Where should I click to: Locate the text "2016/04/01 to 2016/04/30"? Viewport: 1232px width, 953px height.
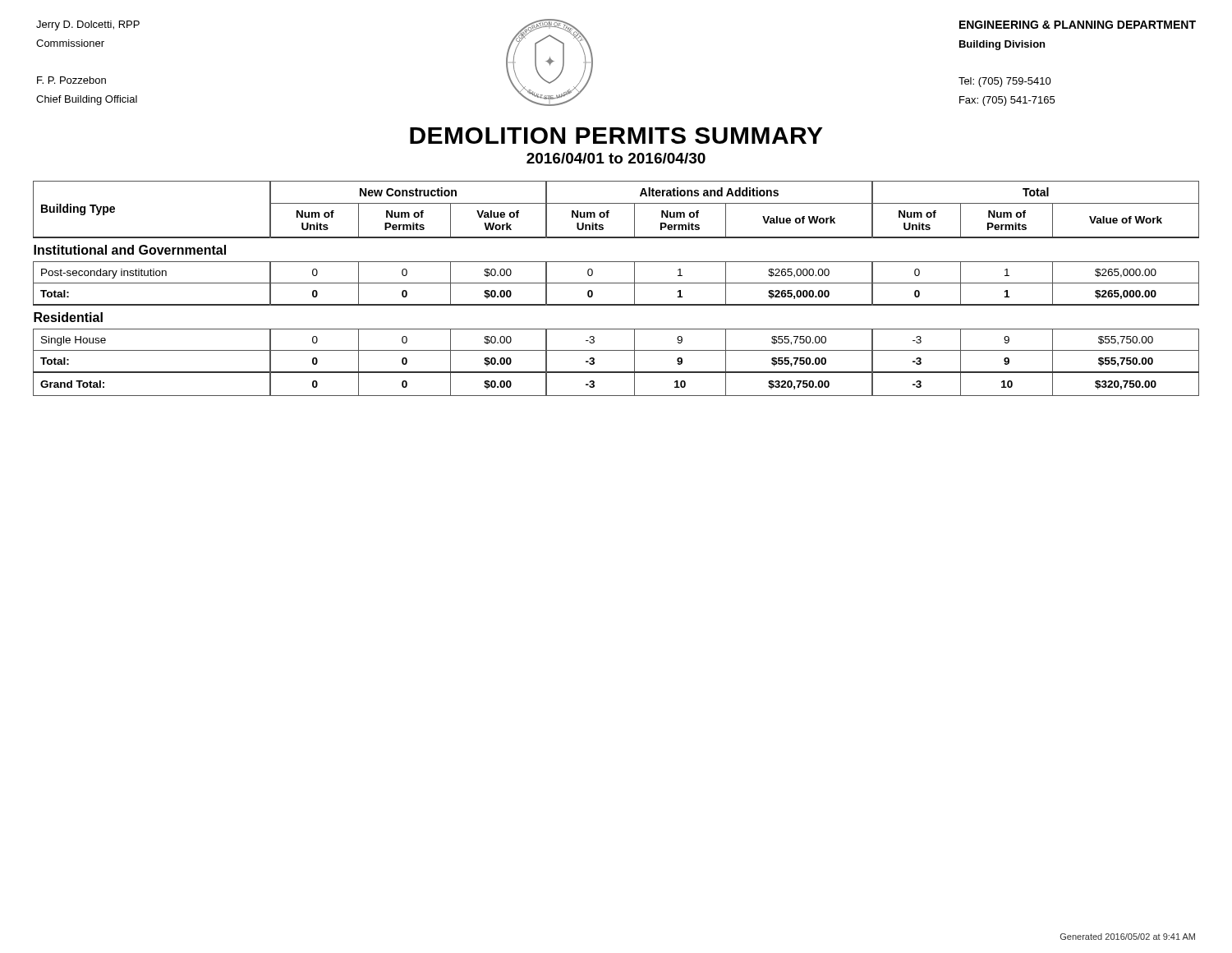[x=616, y=158]
